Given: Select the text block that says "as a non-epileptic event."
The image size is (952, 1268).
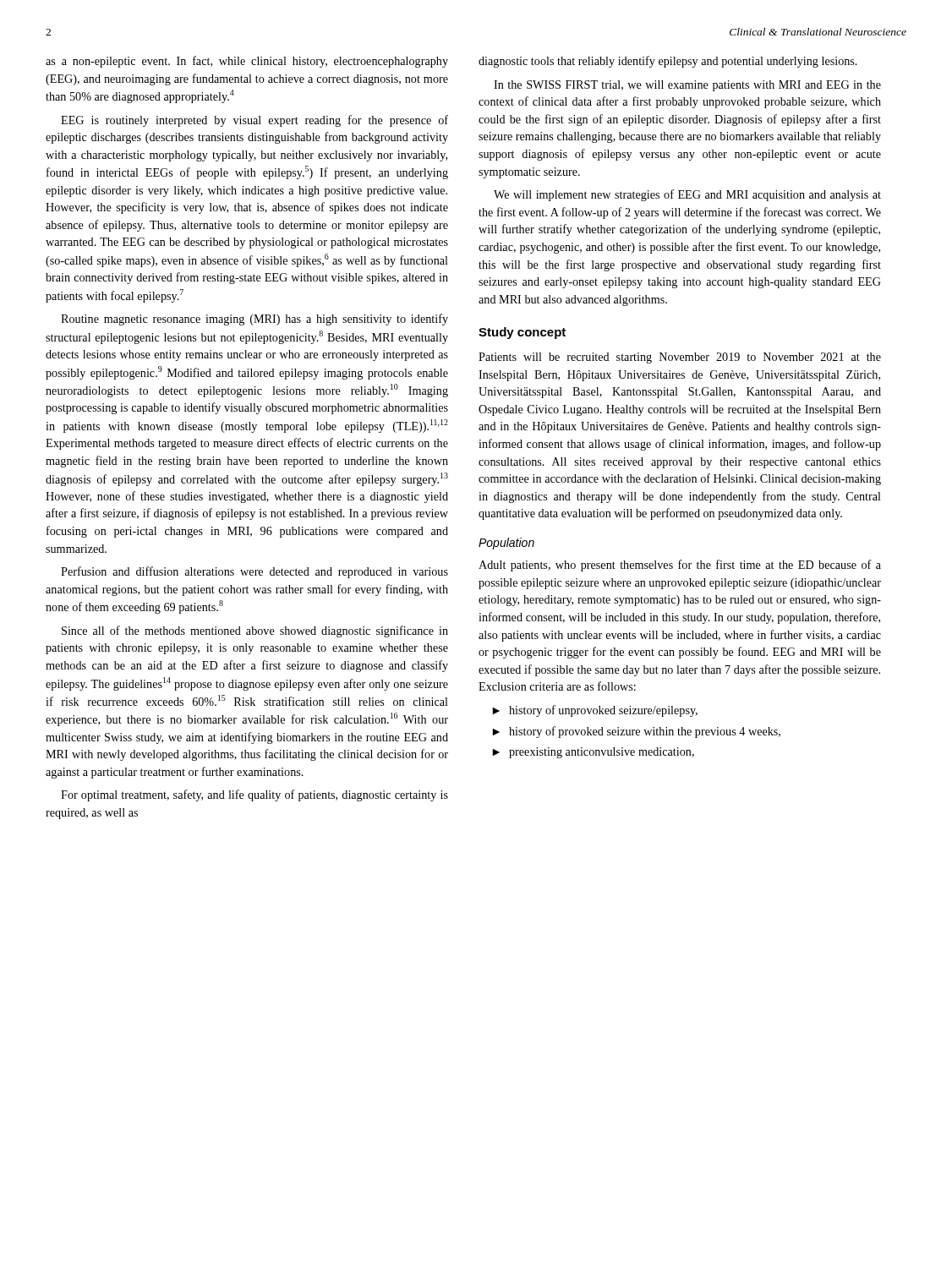Looking at the screenshot, I should click(247, 437).
